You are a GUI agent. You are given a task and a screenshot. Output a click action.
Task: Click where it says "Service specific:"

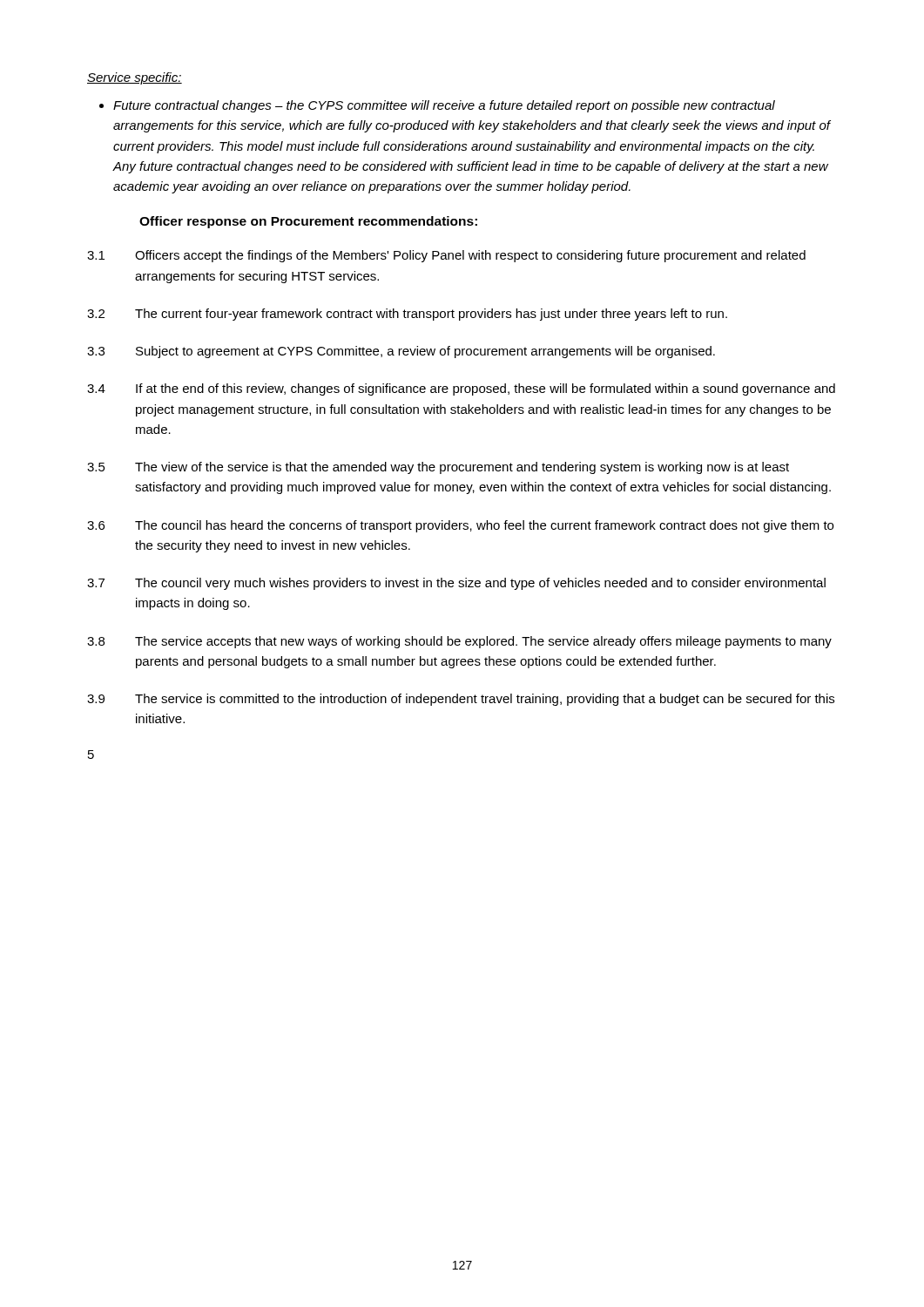(x=134, y=77)
